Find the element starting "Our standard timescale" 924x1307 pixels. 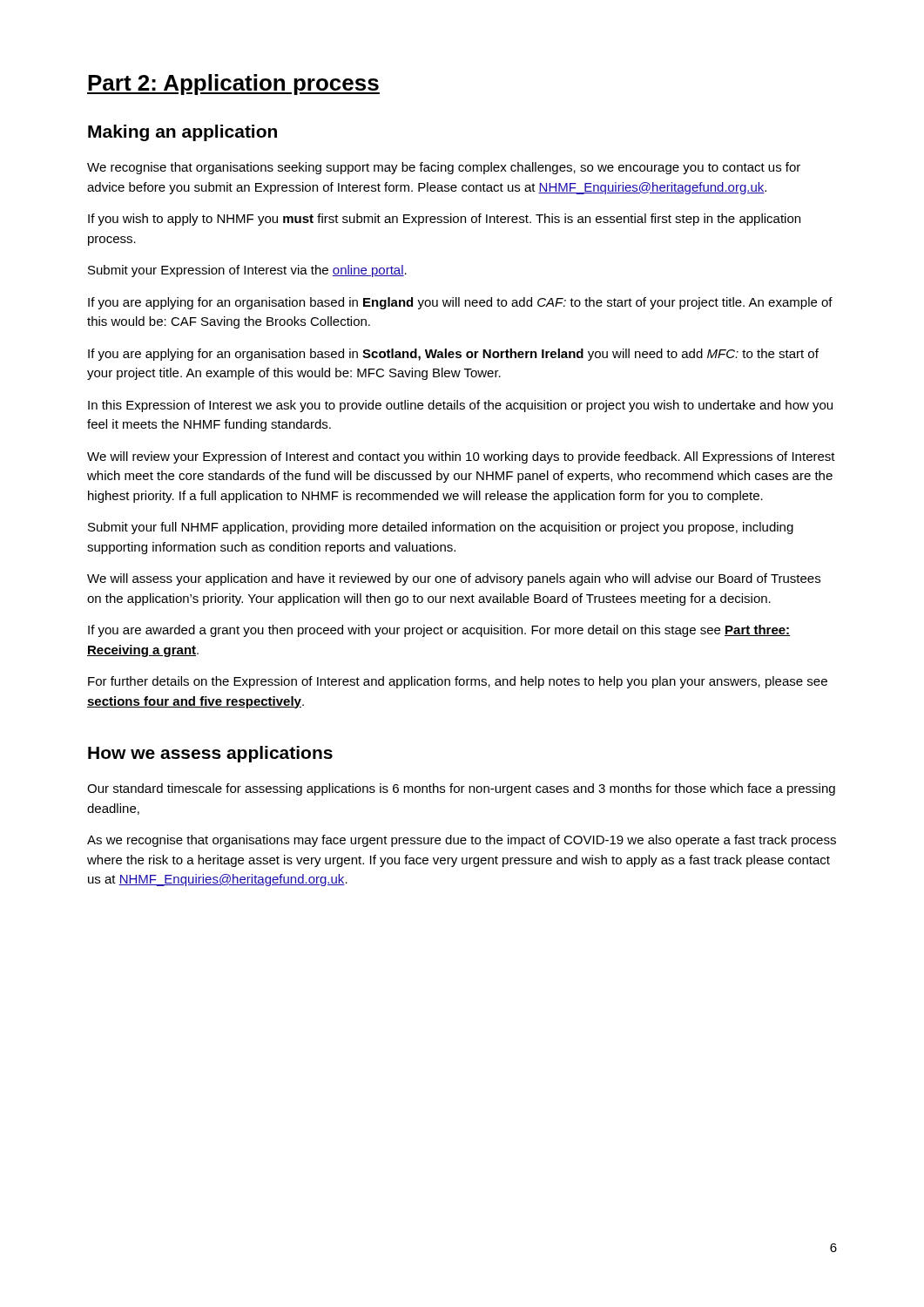click(461, 798)
